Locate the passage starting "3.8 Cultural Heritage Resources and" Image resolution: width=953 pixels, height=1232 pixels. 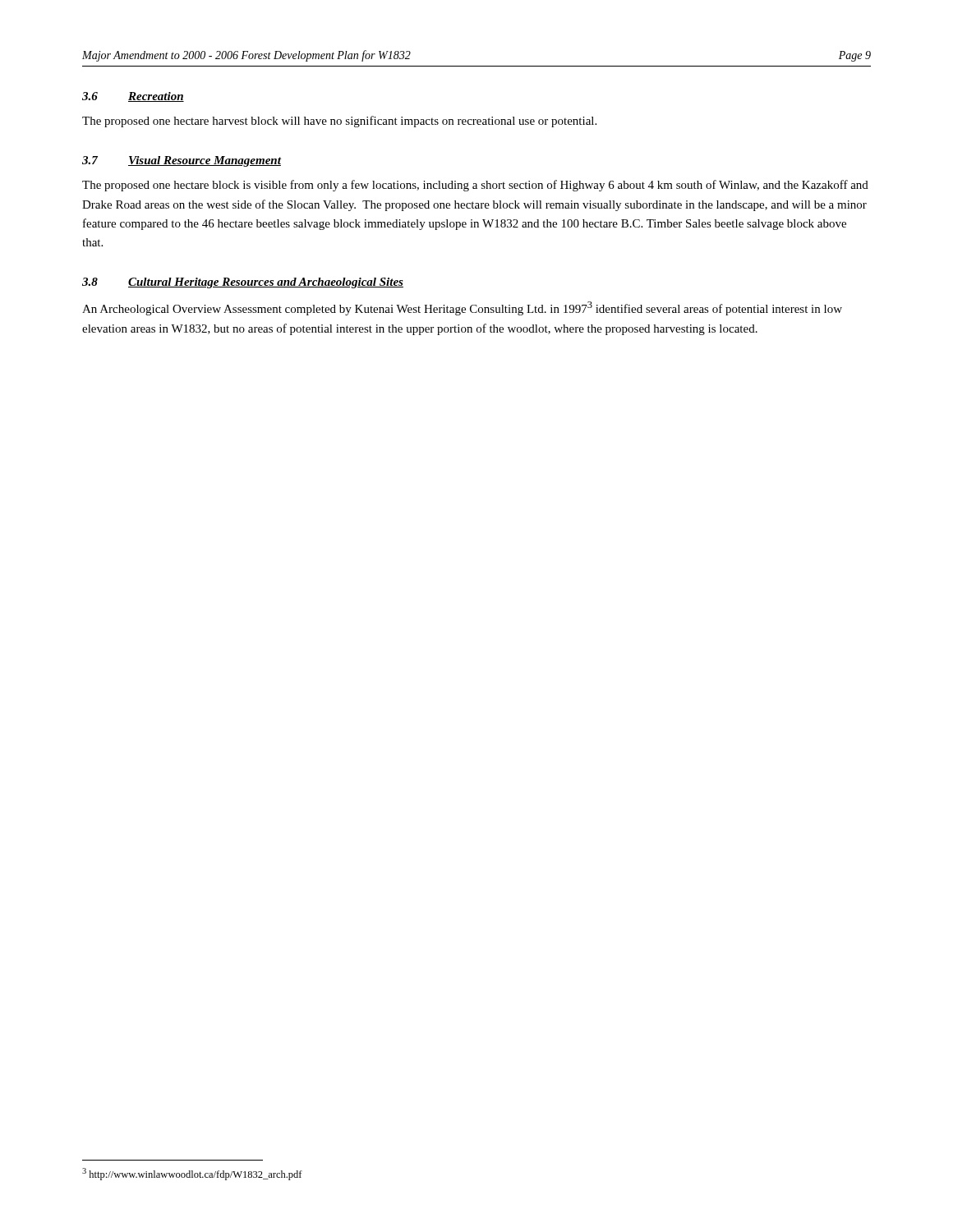coord(243,282)
